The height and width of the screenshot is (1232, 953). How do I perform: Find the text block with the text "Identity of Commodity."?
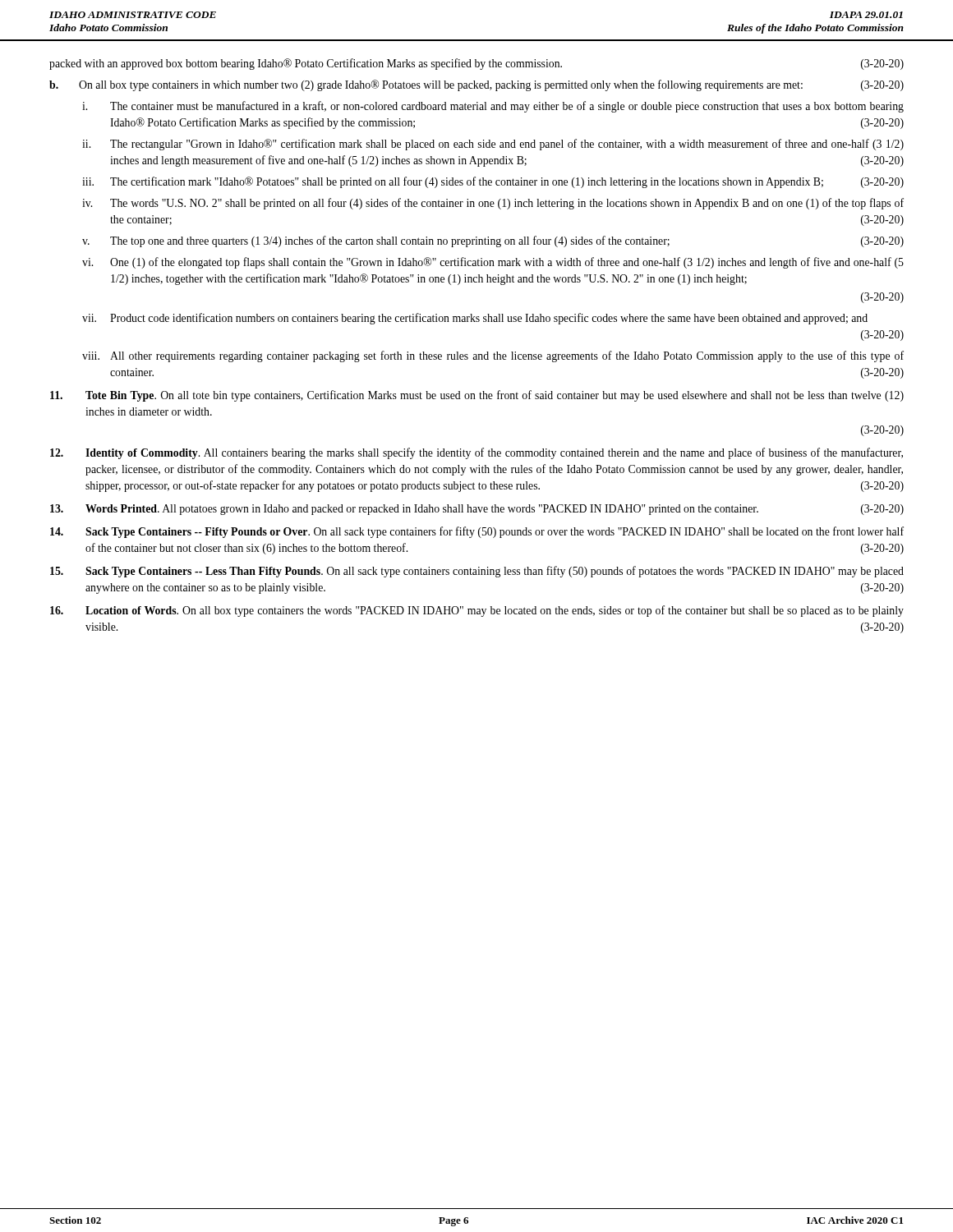(x=476, y=470)
